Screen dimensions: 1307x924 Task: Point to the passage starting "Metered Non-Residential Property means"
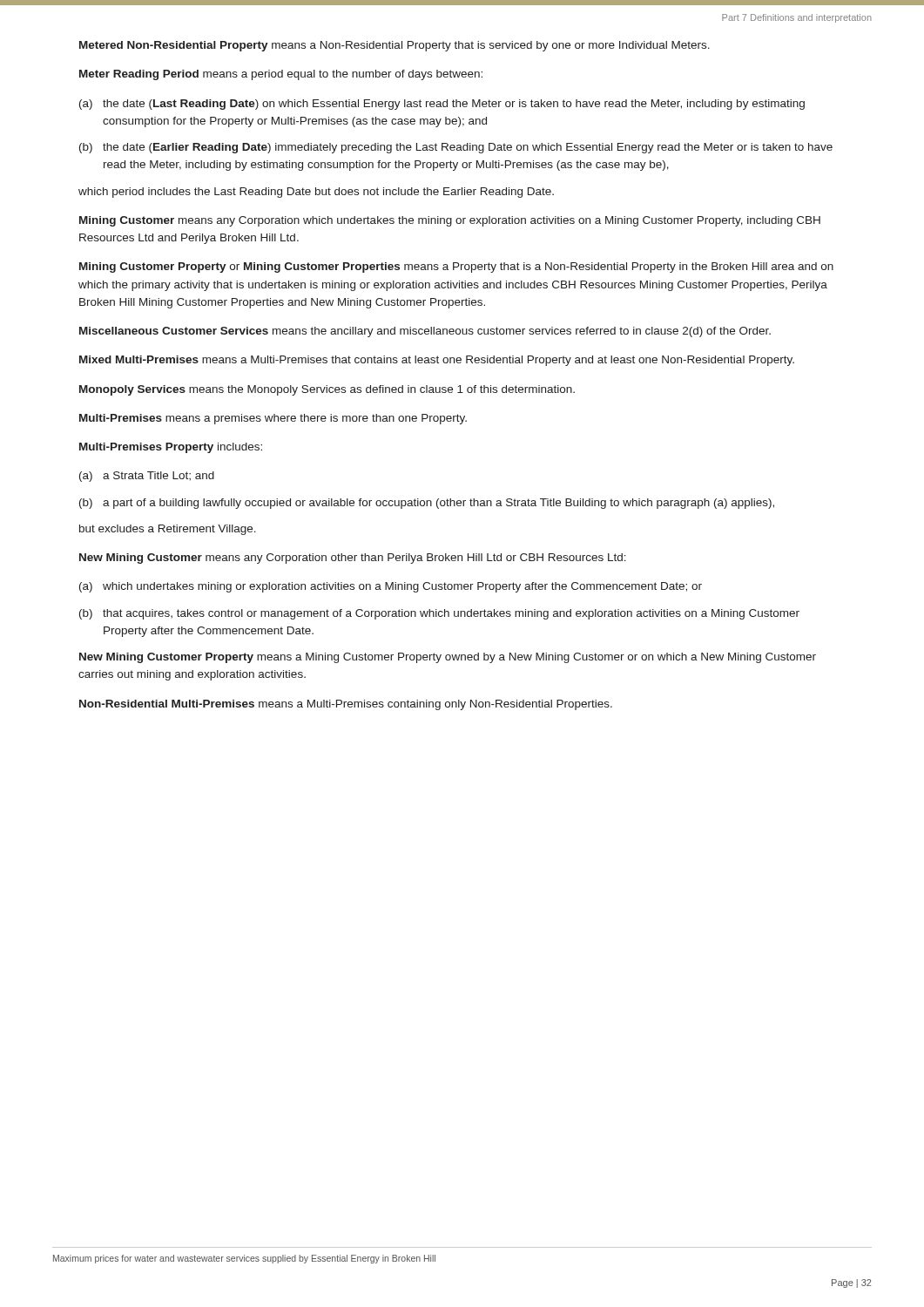point(394,45)
